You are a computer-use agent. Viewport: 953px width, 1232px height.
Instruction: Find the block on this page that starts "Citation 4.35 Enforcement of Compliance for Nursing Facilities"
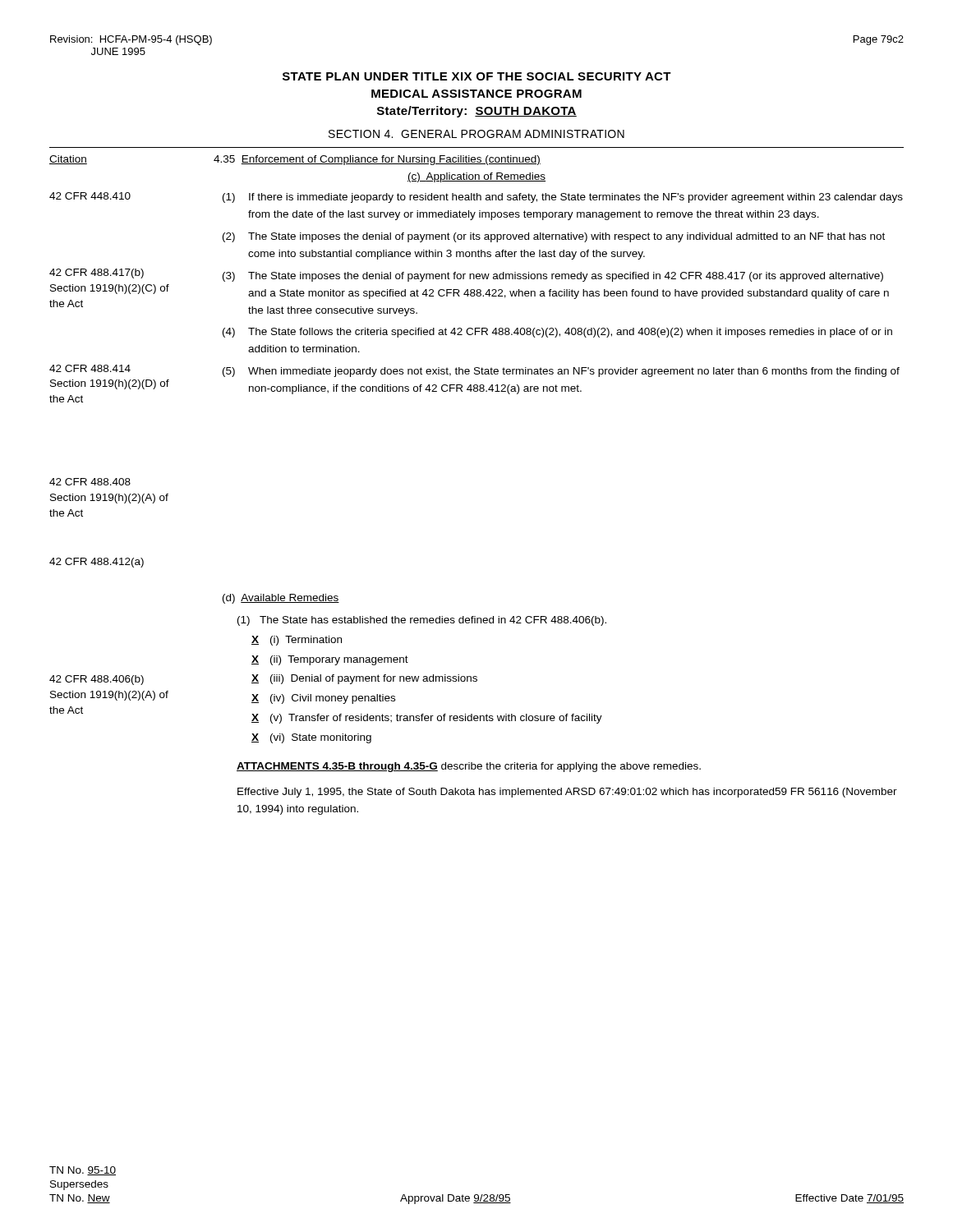(476, 159)
